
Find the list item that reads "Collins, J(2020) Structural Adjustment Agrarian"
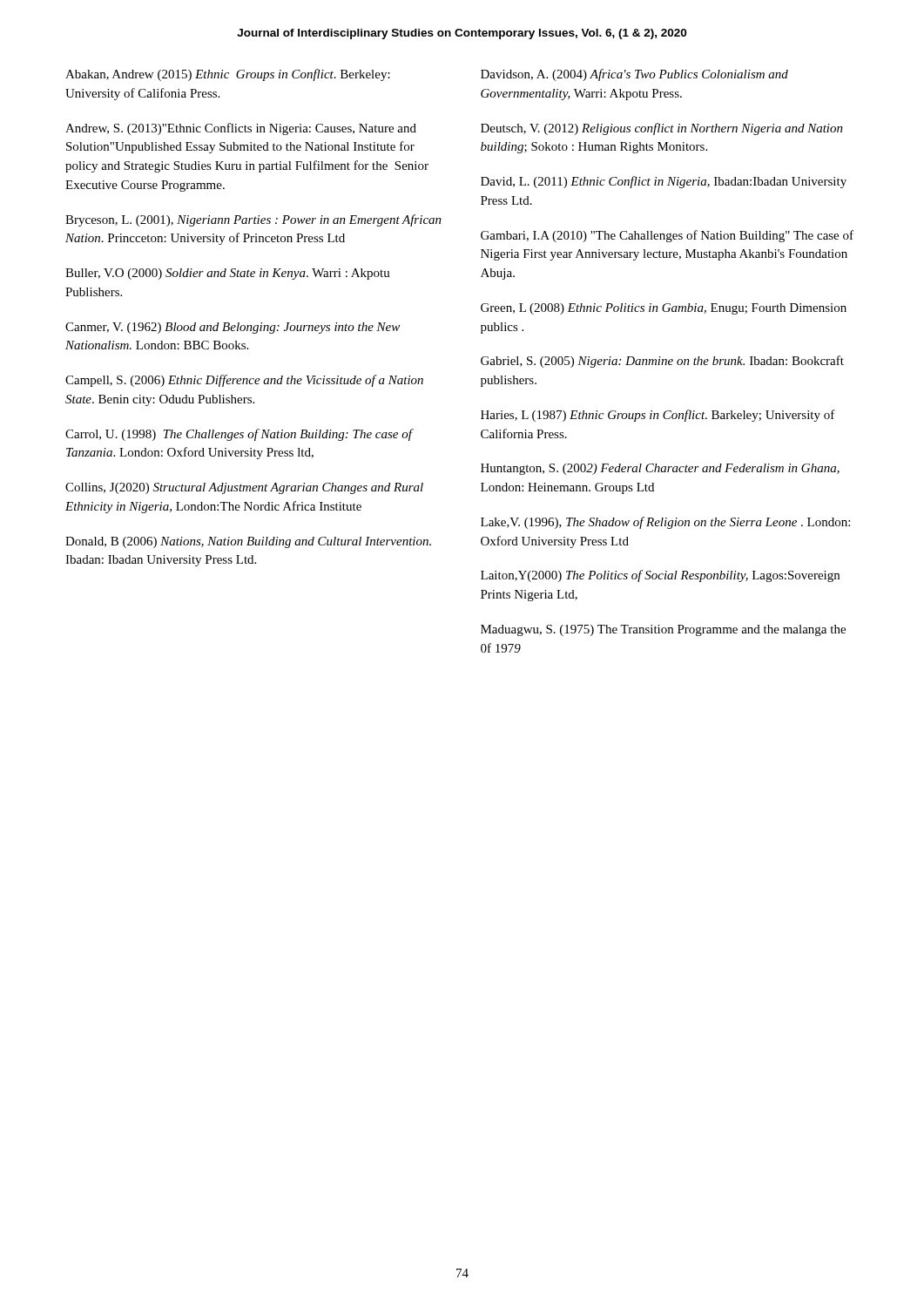click(244, 497)
